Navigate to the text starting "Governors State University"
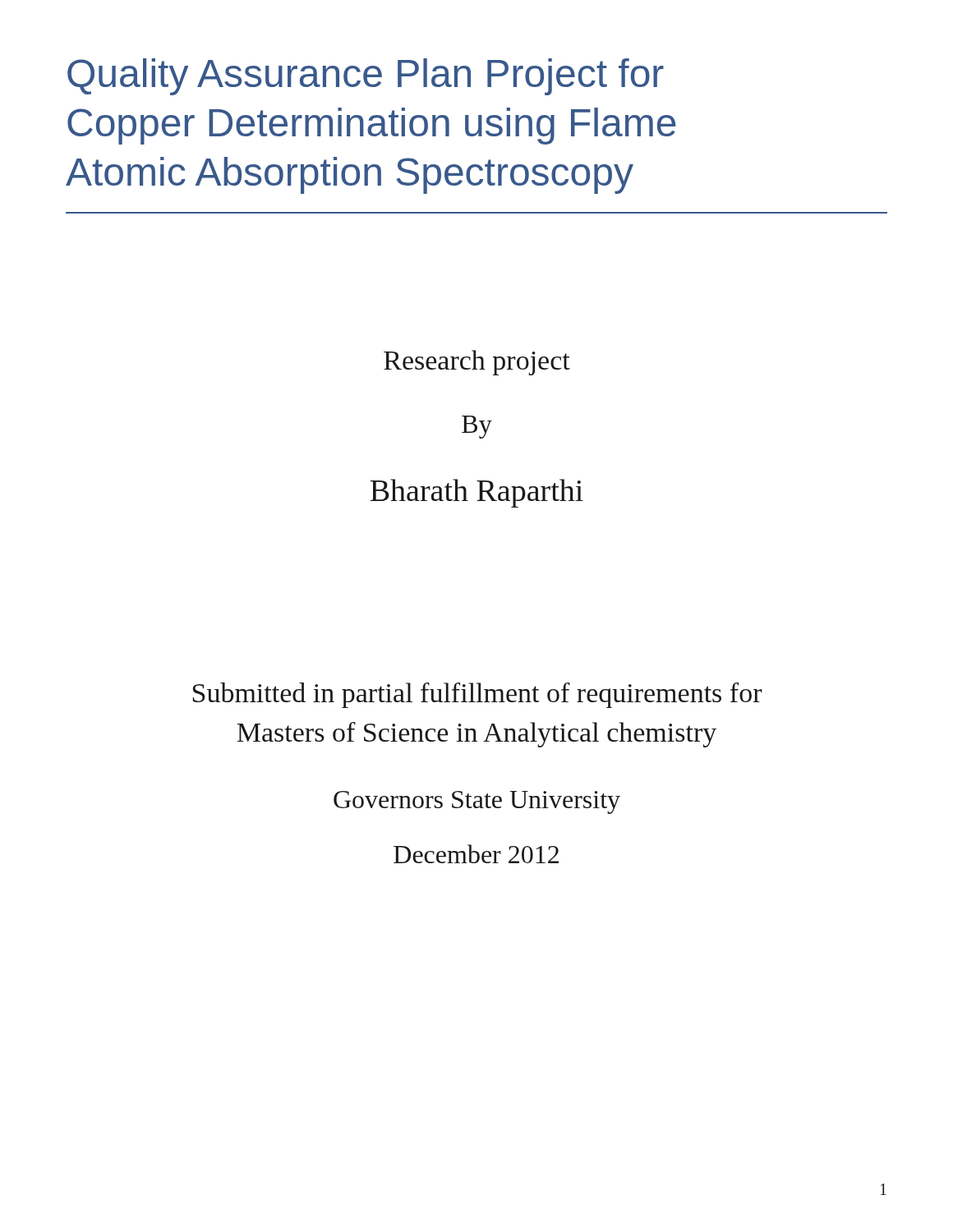Viewport: 953px width, 1232px height. [476, 800]
